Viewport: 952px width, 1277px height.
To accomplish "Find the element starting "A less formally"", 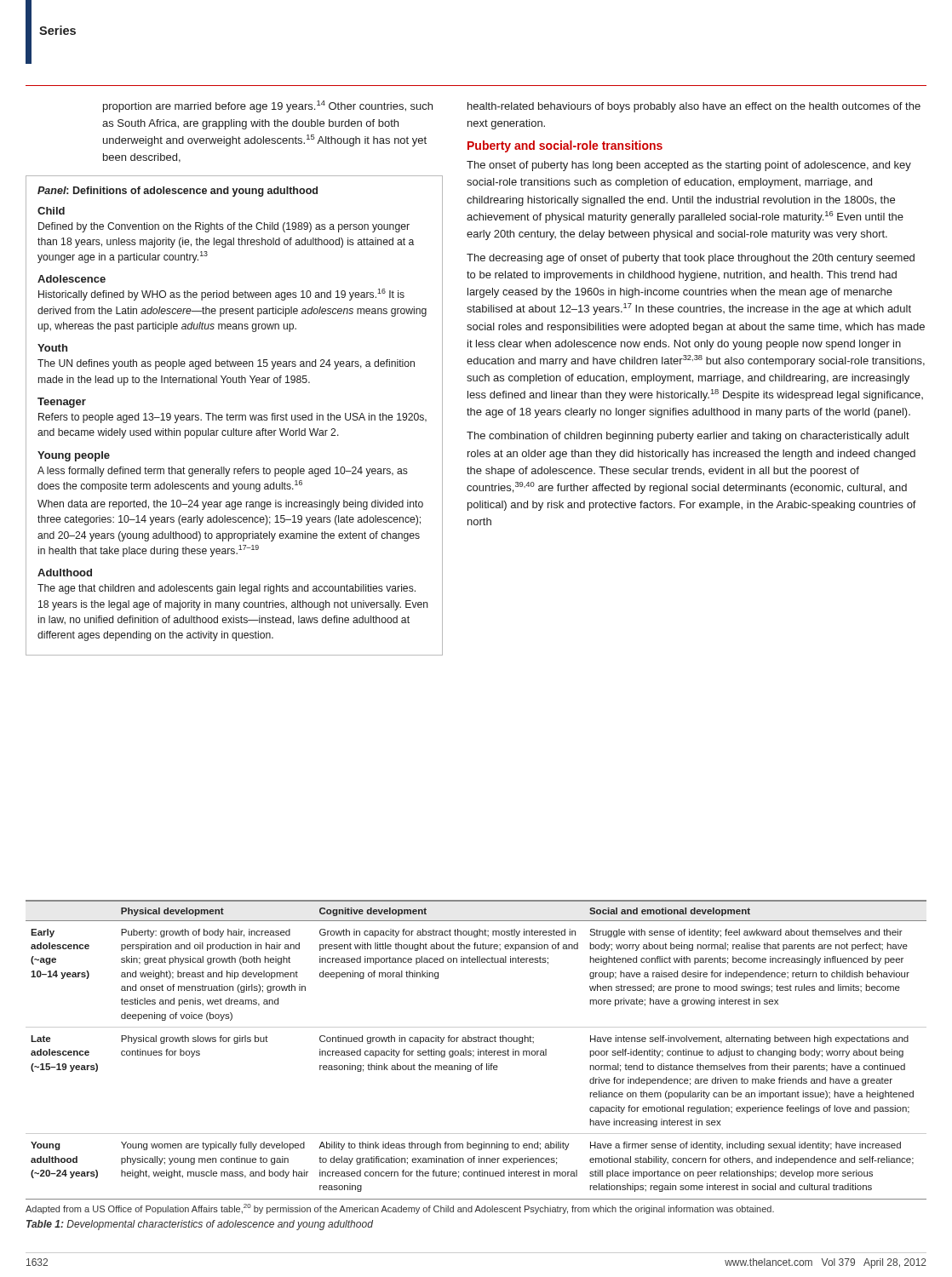I will [x=223, y=478].
